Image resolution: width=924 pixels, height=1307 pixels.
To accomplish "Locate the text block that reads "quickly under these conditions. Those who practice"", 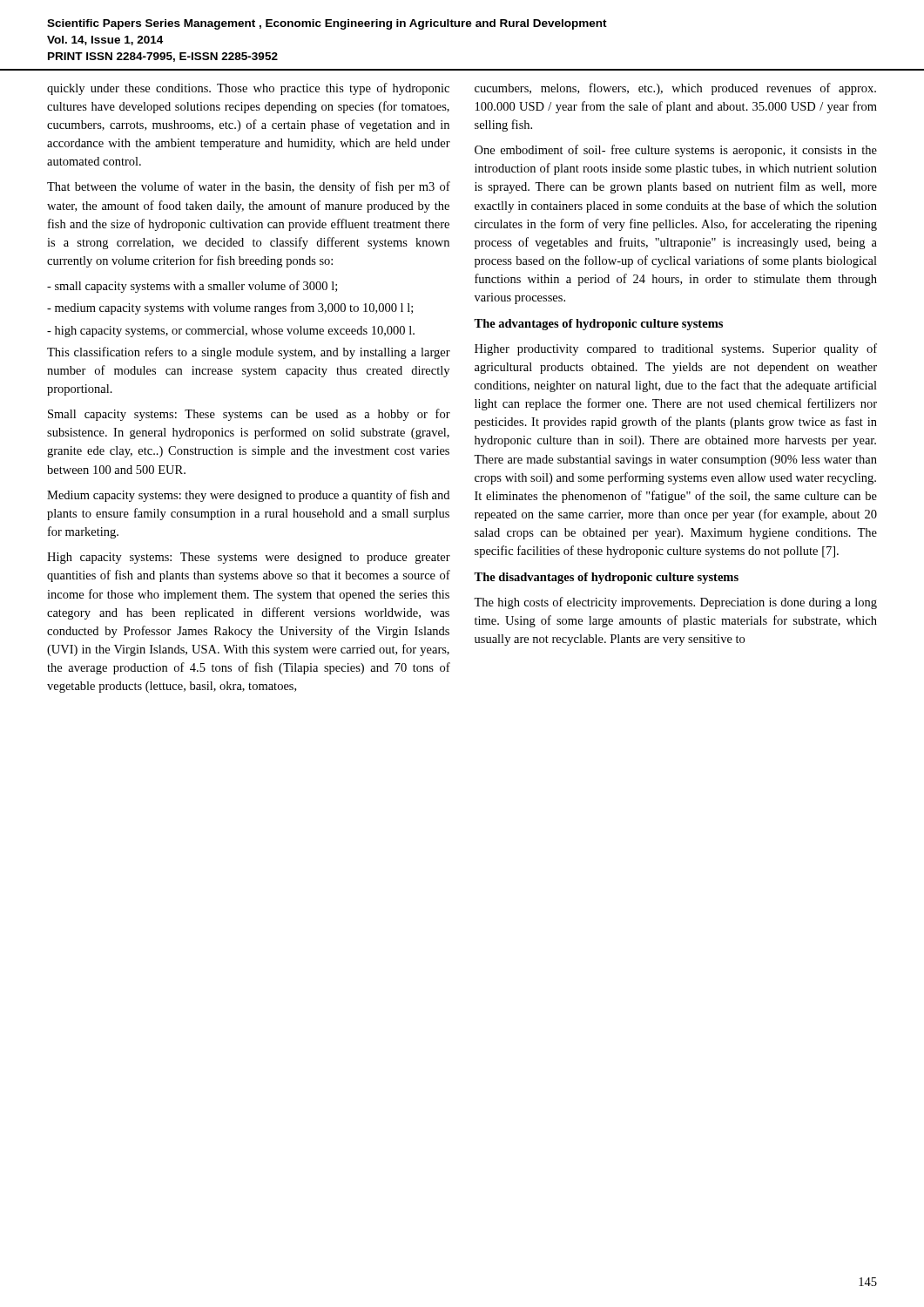I will click(x=248, y=125).
